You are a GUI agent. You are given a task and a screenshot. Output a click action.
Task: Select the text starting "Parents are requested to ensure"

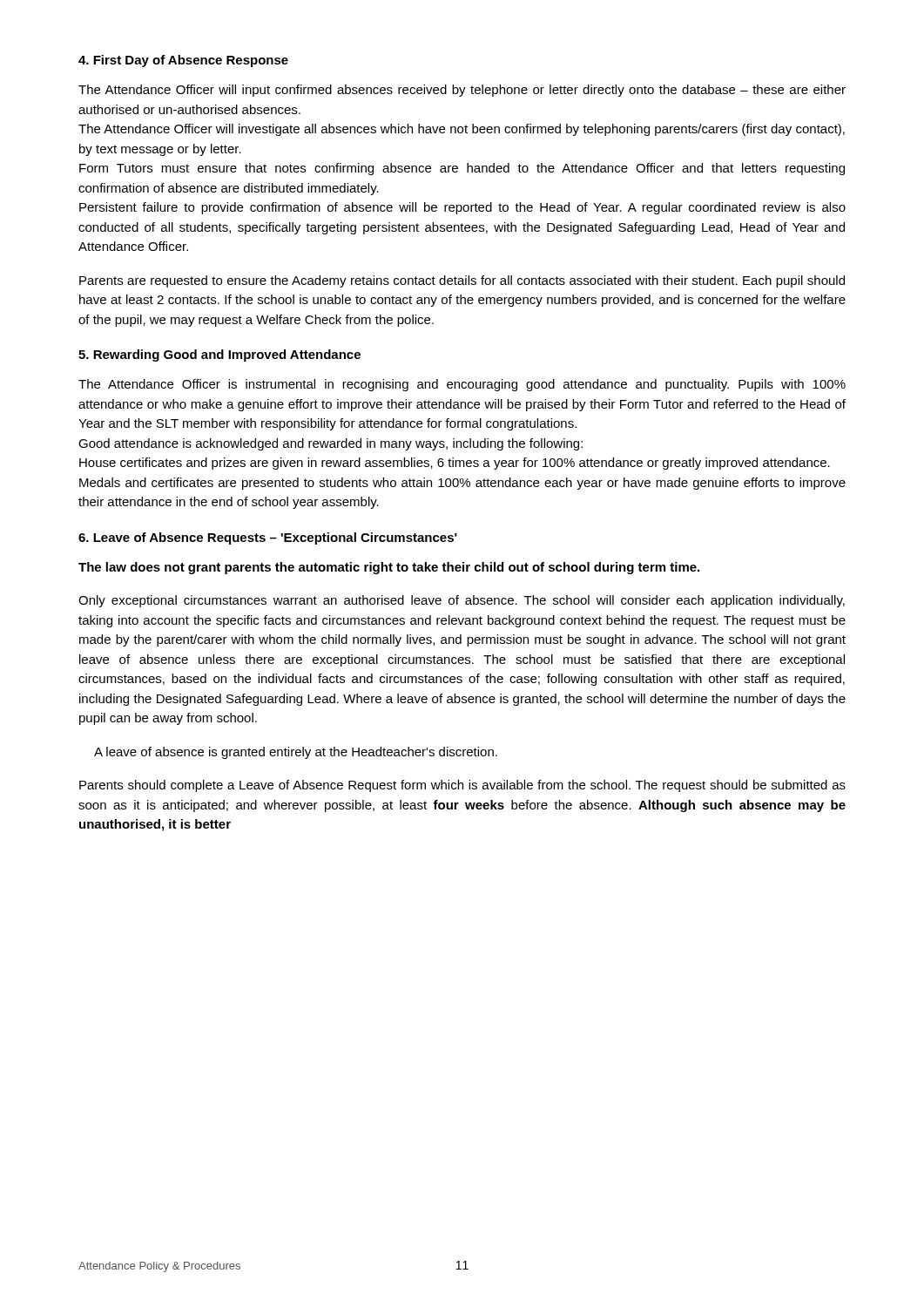[462, 300]
